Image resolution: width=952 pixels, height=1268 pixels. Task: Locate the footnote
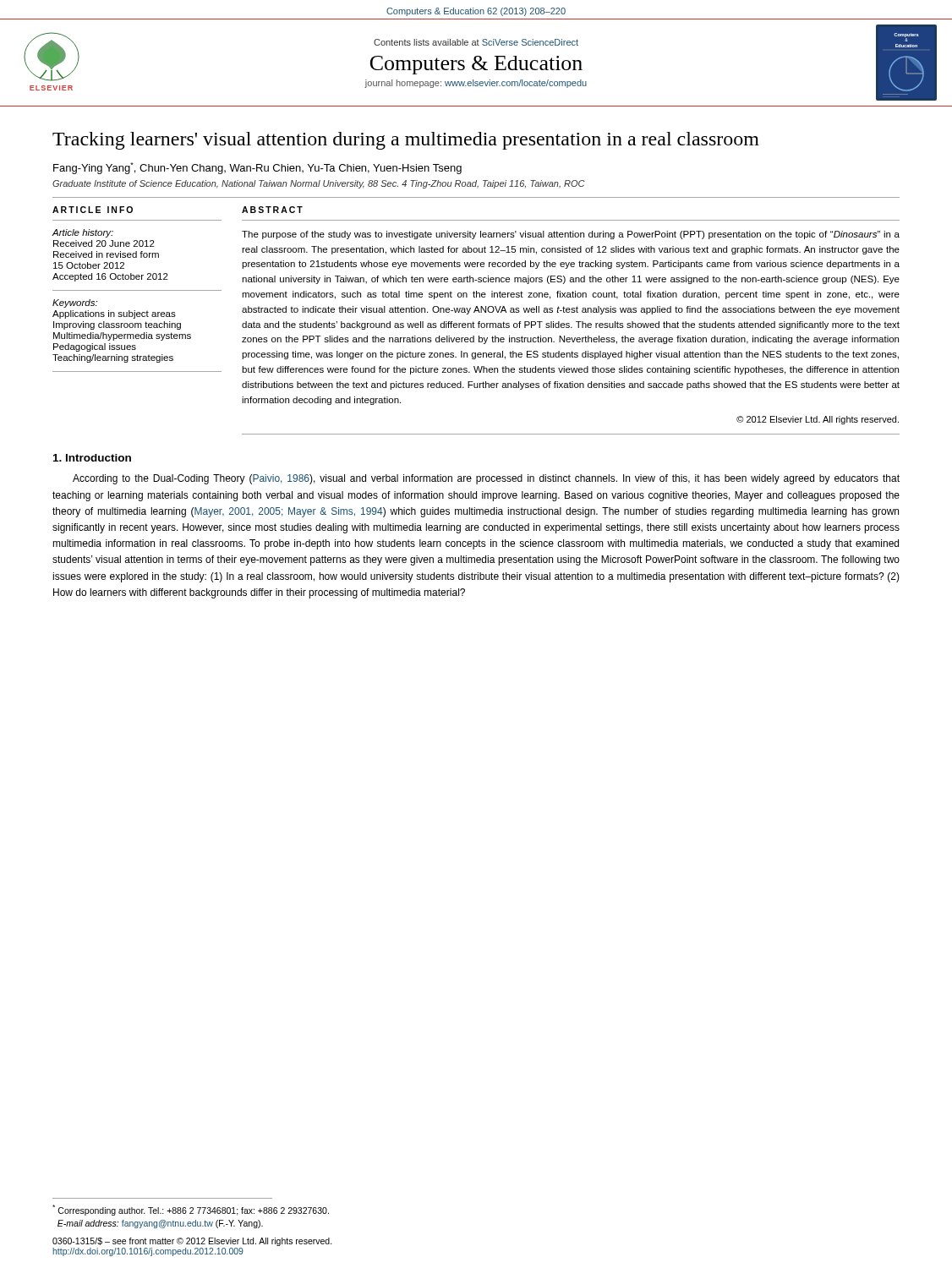pos(191,1216)
